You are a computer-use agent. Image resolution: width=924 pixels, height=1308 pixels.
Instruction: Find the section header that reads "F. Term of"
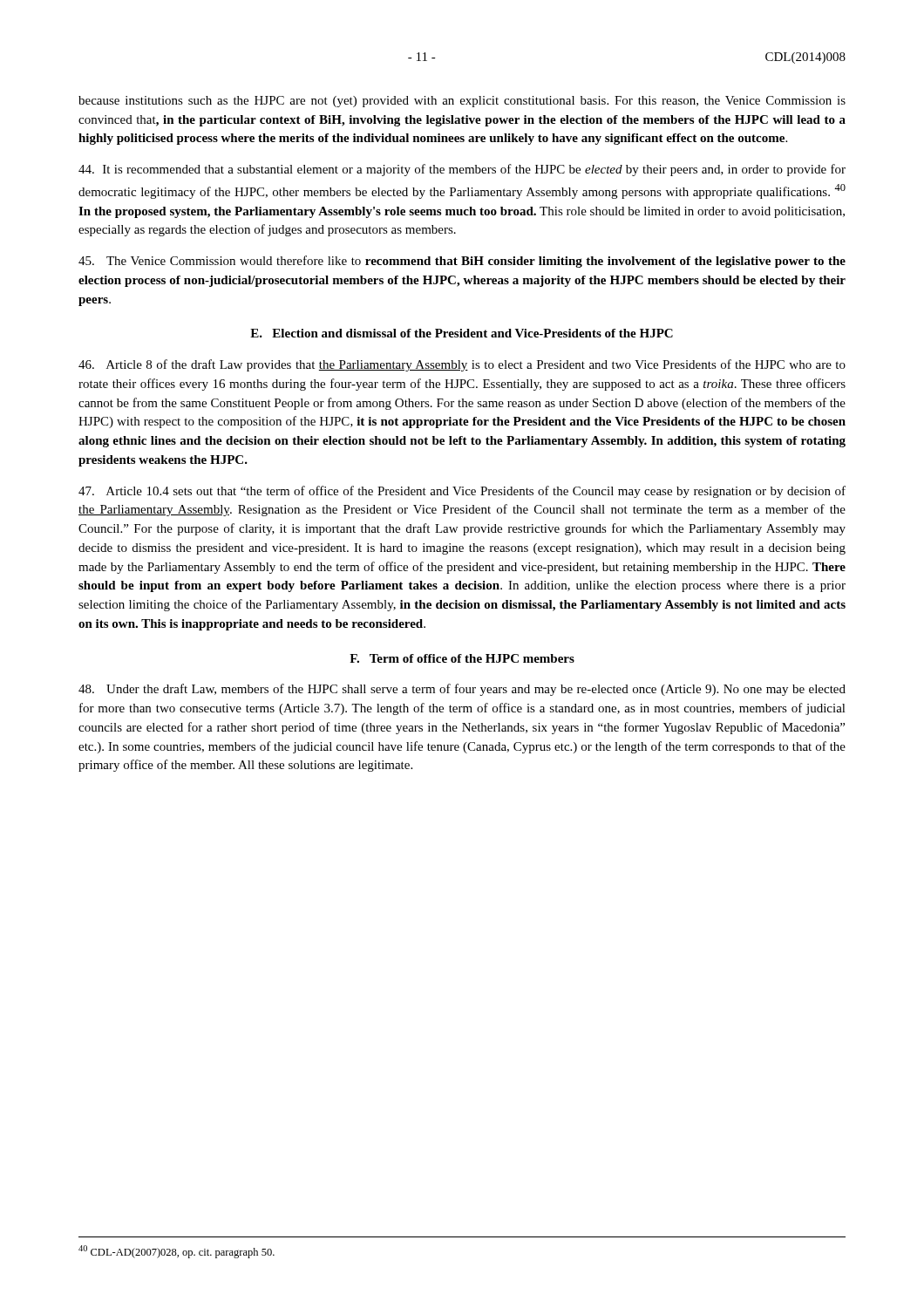462,658
